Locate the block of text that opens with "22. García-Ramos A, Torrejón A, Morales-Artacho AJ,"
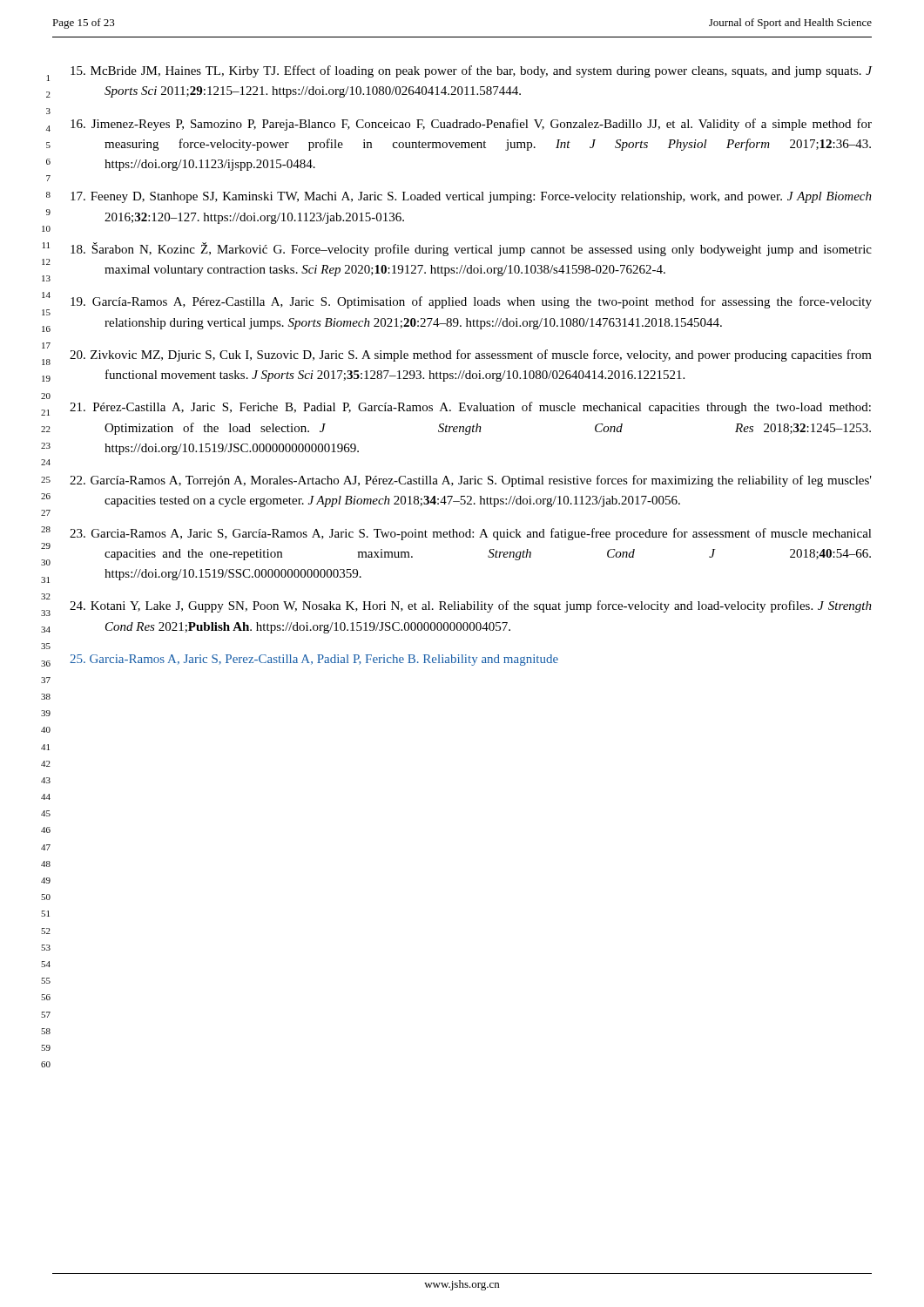The image size is (924, 1307). click(471, 491)
